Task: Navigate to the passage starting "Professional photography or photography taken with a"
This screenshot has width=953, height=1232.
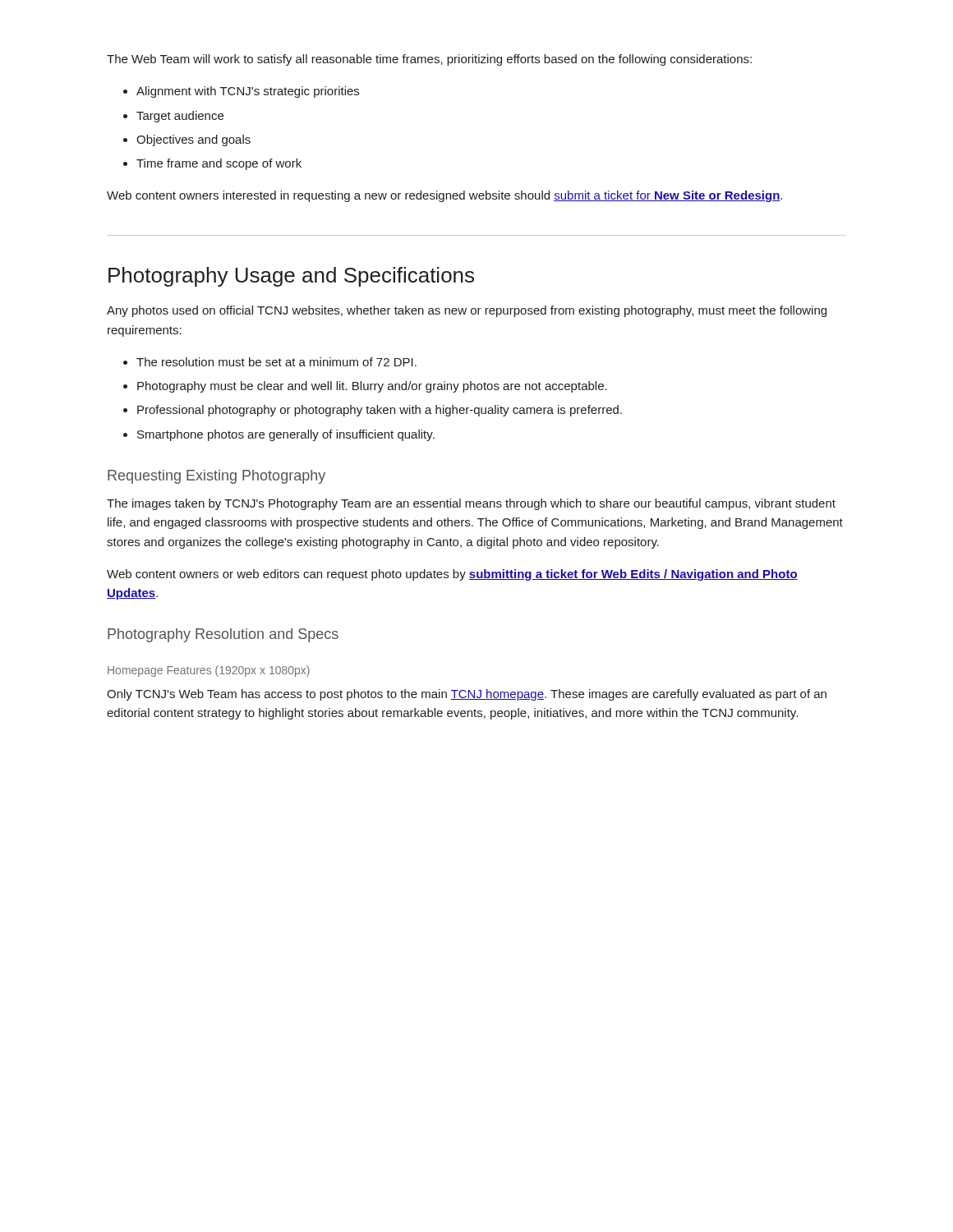Action: click(380, 410)
